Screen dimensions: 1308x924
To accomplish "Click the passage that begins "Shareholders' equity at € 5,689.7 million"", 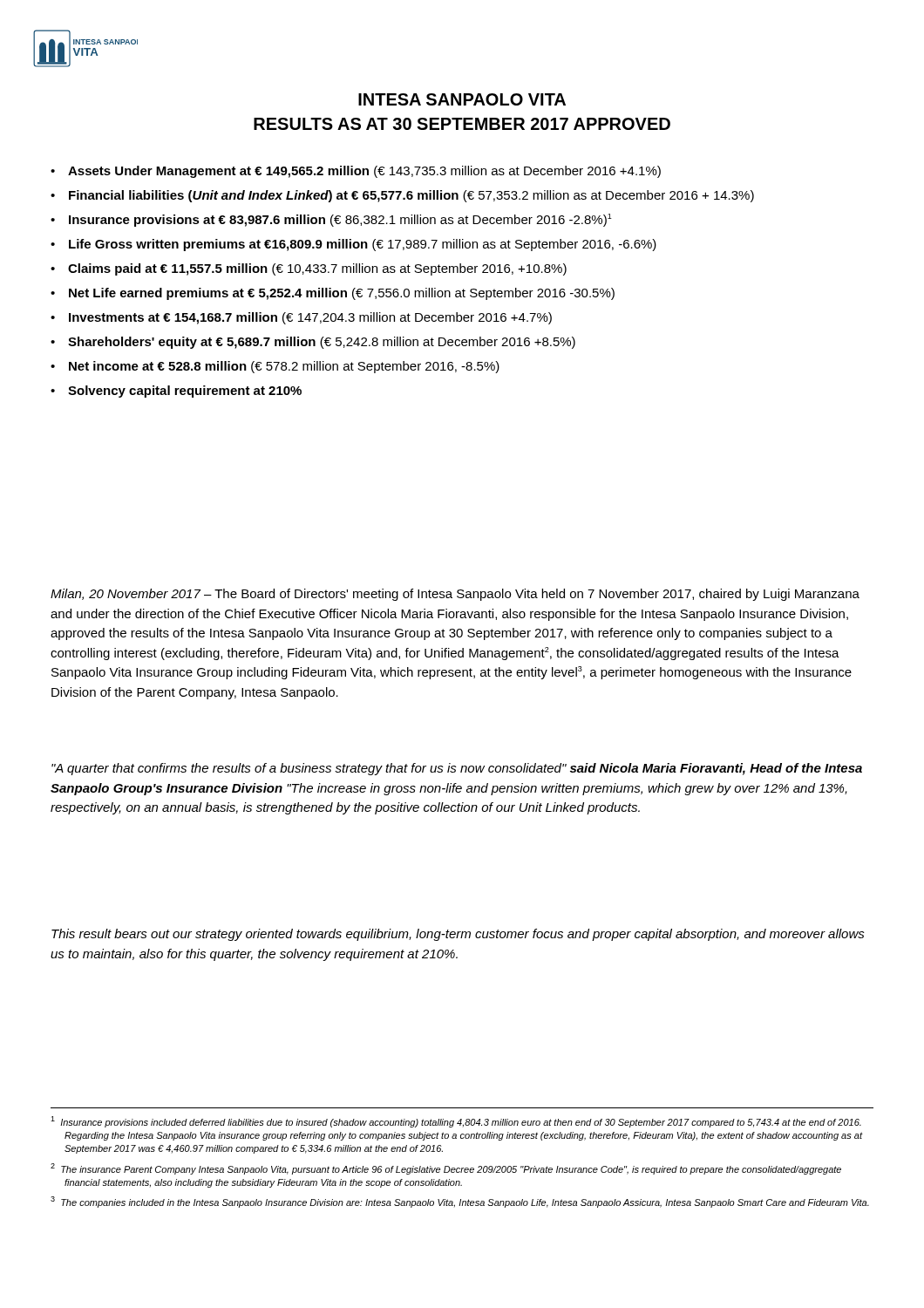I will pyautogui.click(x=322, y=341).
